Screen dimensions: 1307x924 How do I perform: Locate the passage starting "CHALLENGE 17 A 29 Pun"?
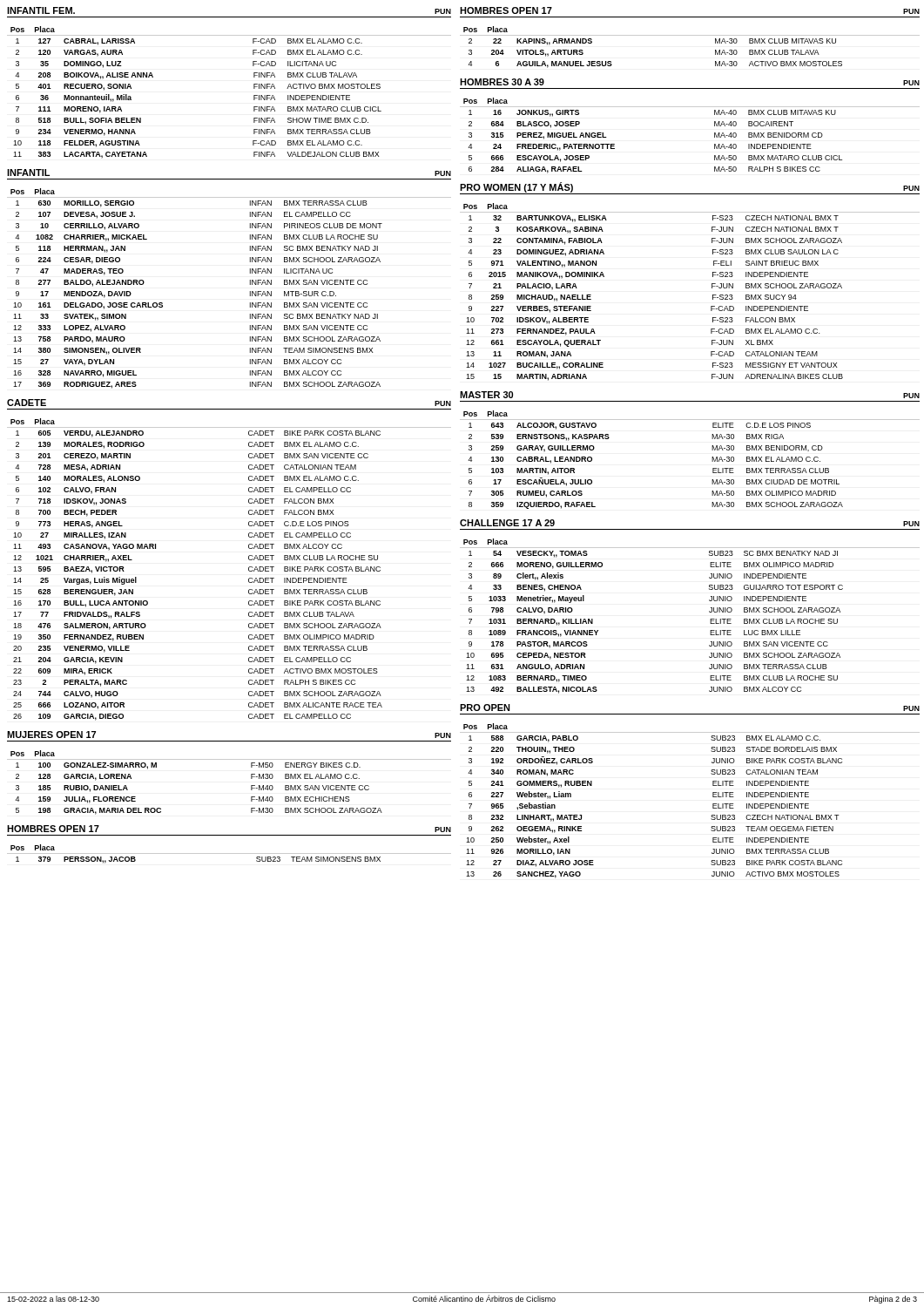pyautogui.click(x=690, y=524)
